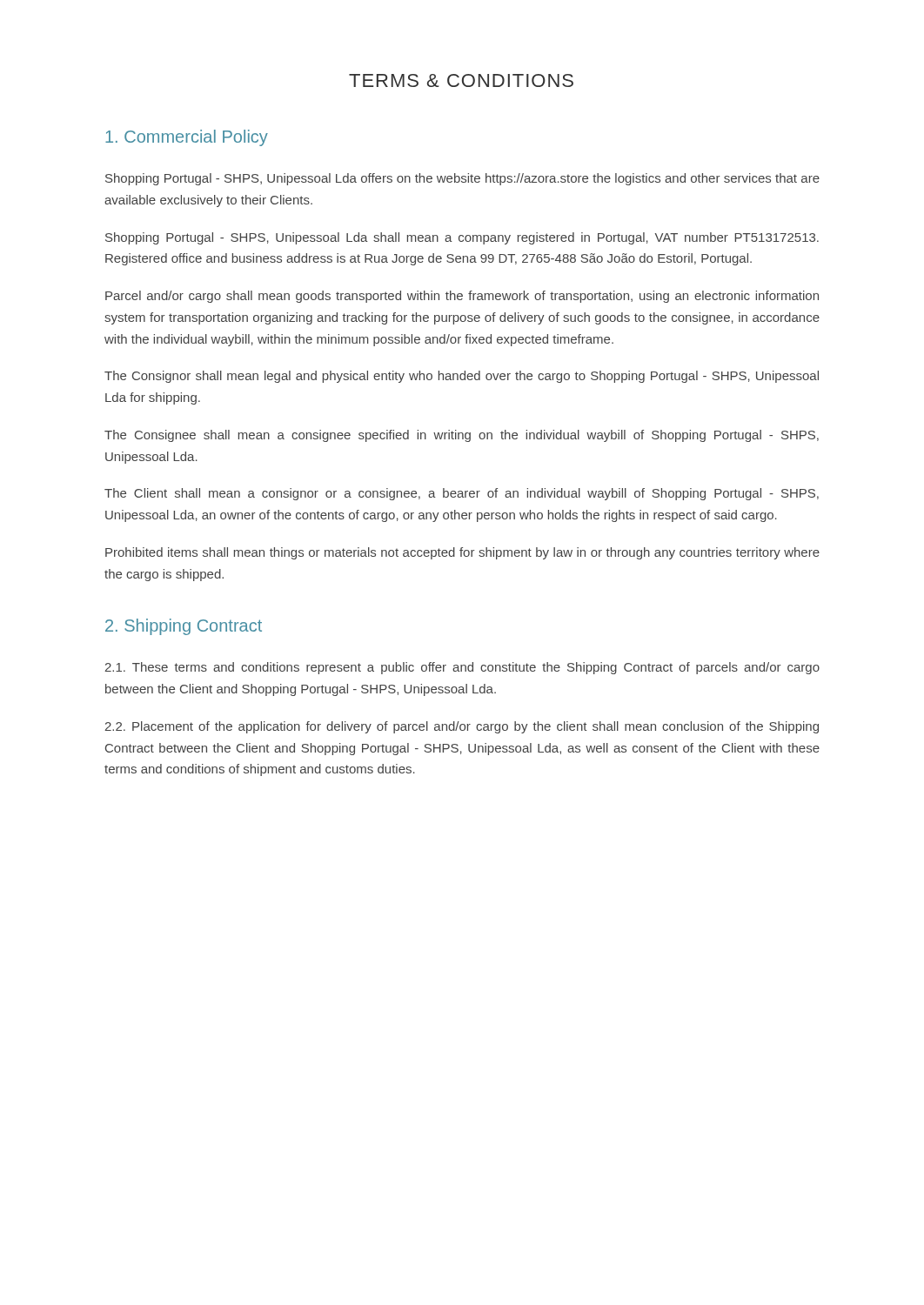
Task: Point to the block beginning "1. These terms and conditions represent a"
Action: (462, 678)
